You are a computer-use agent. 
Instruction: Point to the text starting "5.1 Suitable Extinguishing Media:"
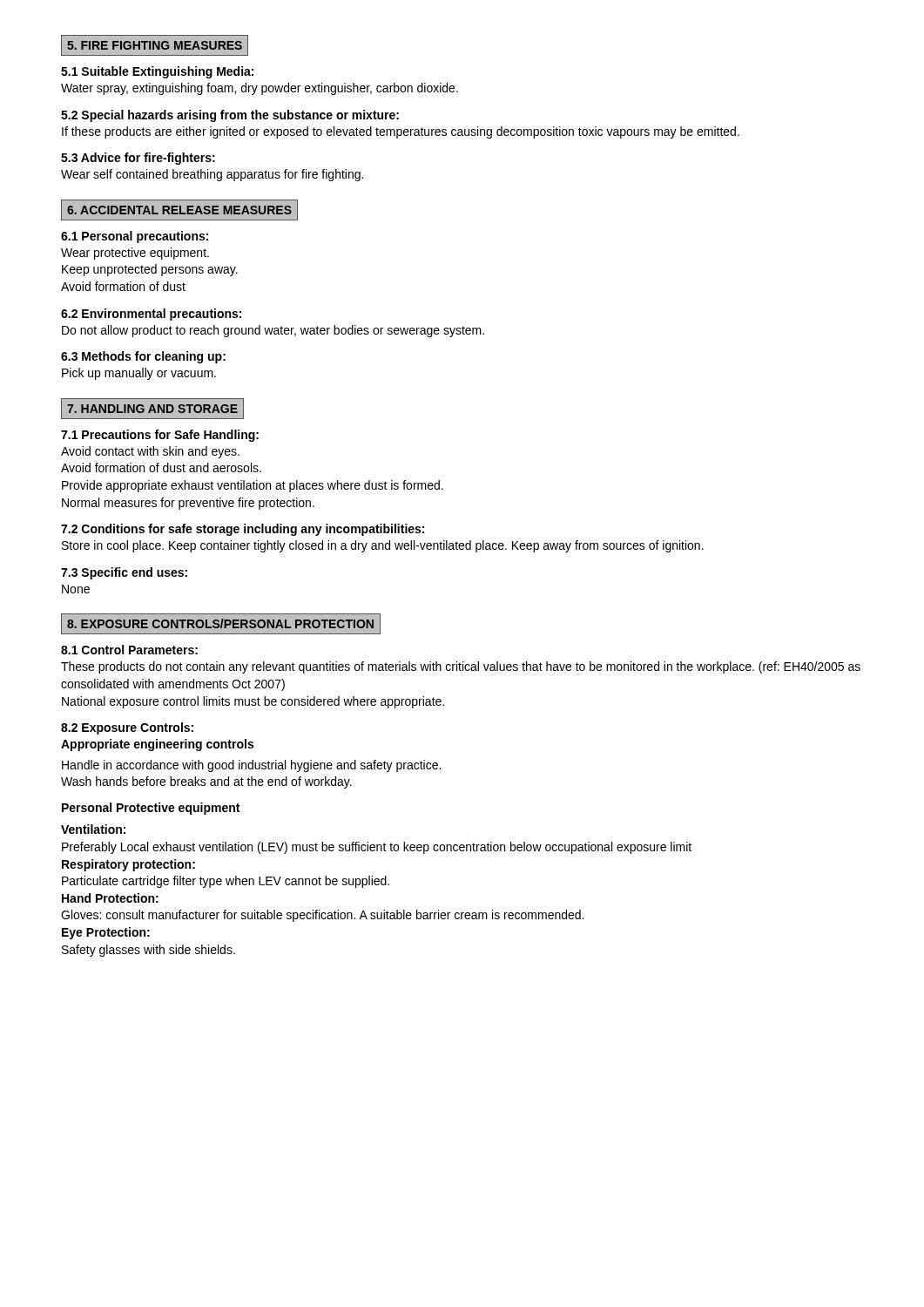[158, 71]
